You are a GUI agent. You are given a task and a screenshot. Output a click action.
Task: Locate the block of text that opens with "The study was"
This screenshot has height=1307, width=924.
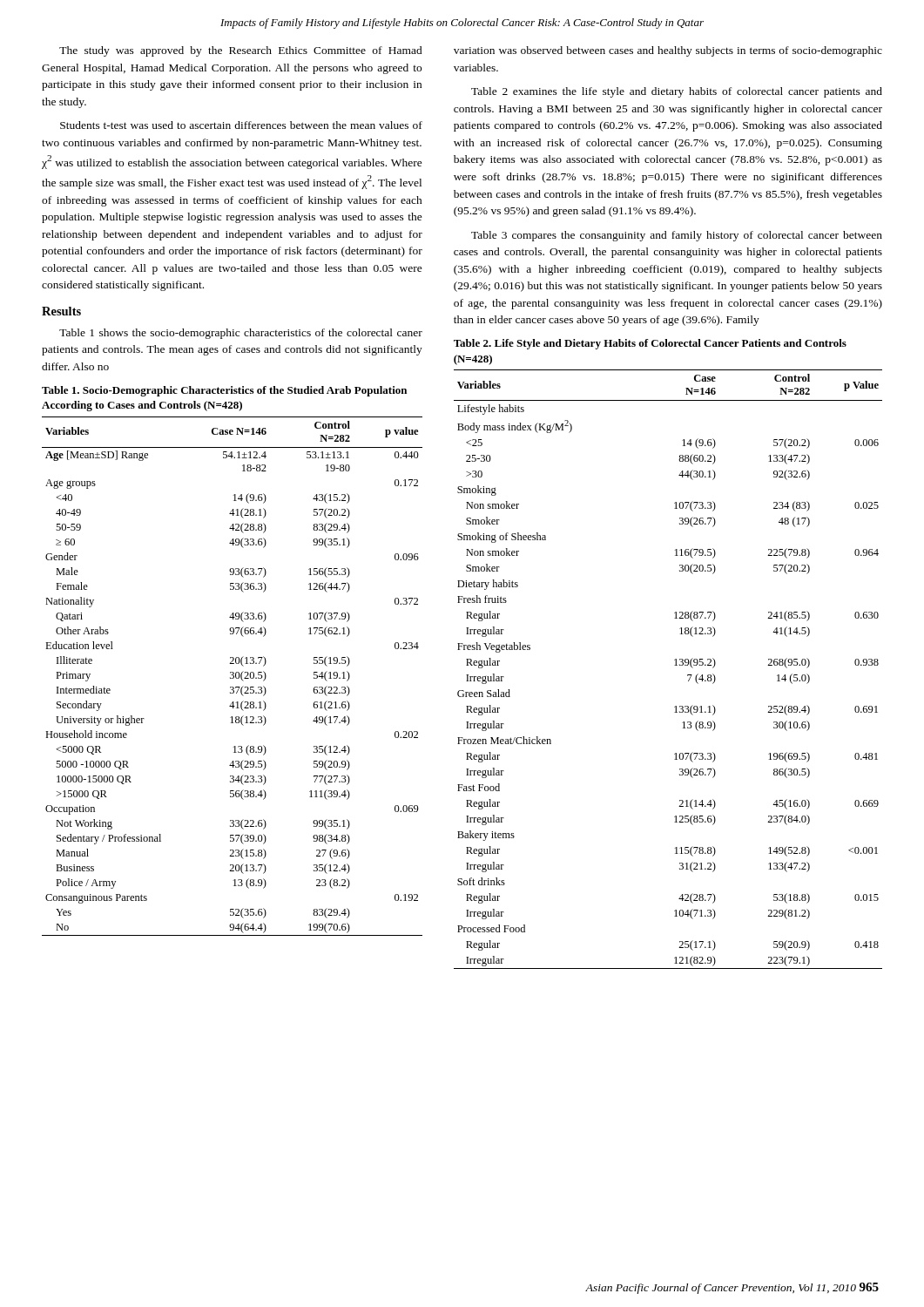point(232,168)
